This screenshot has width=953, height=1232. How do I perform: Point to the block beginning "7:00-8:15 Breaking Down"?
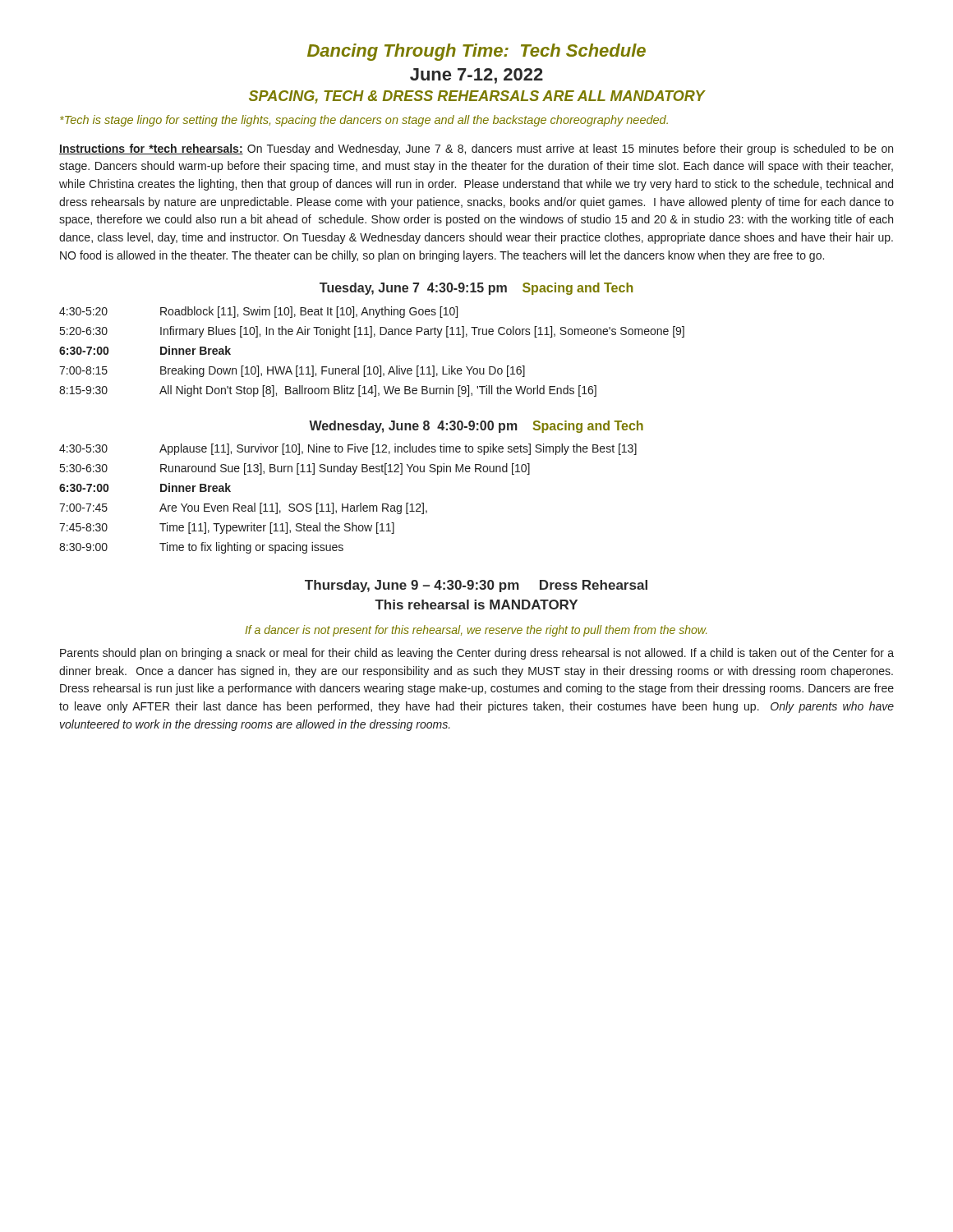click(x=476, y=371)
